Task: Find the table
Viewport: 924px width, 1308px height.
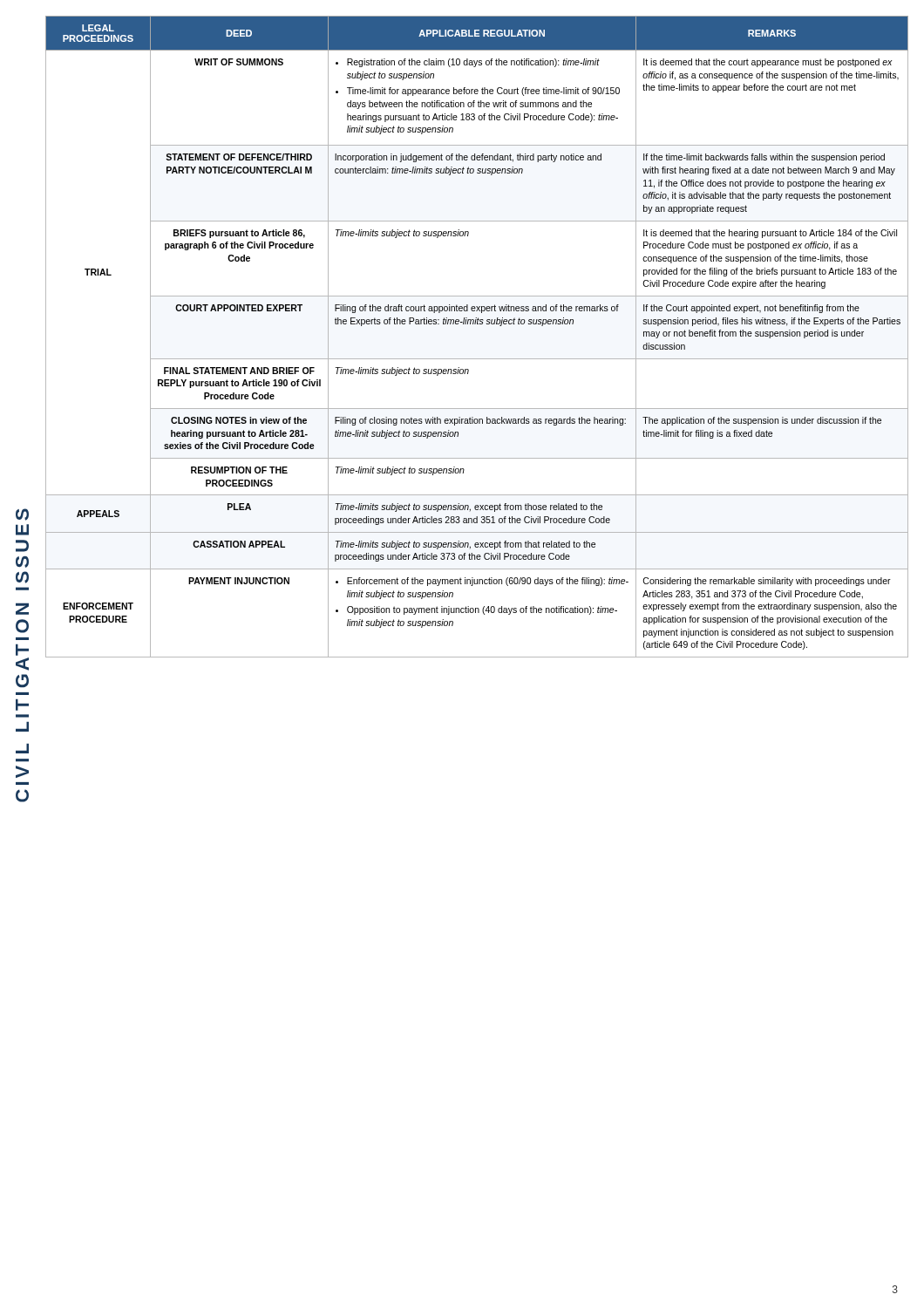Action: 477,337
